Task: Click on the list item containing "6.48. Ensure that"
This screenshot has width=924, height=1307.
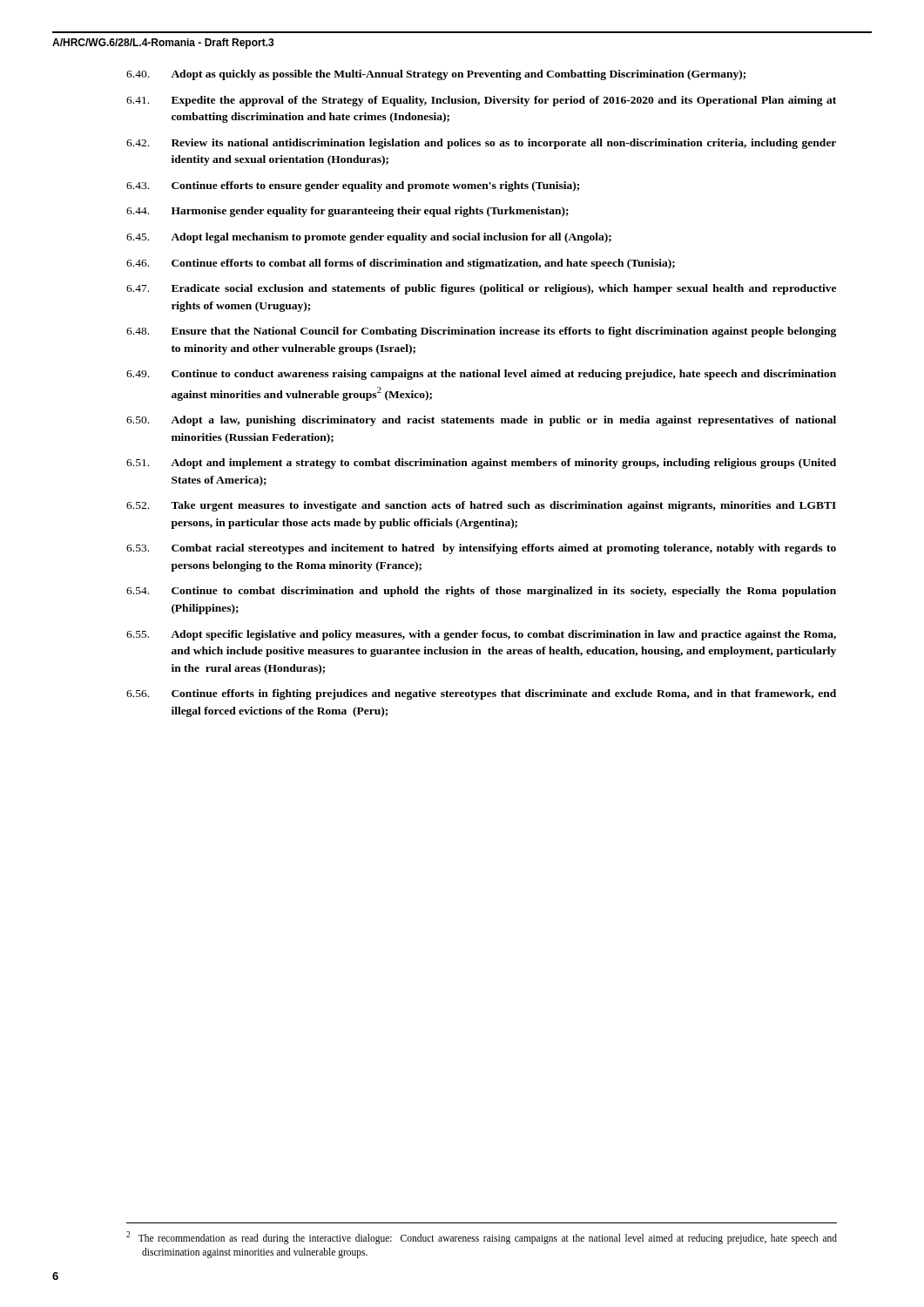Action: click(481, 340)
